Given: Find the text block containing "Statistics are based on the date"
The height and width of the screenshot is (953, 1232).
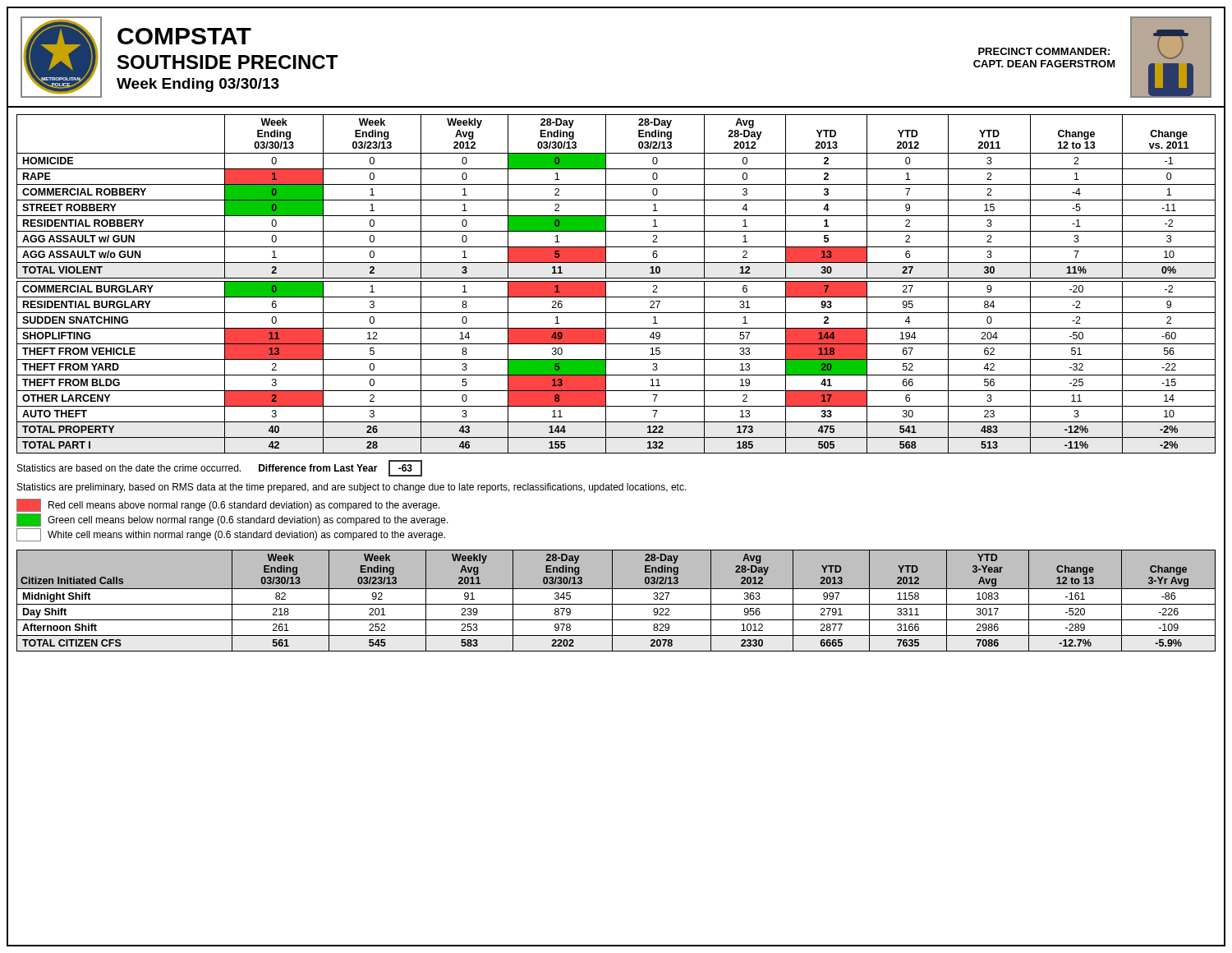Looking at the screenshot, I should pyautogui.click(x=219, y=468).
